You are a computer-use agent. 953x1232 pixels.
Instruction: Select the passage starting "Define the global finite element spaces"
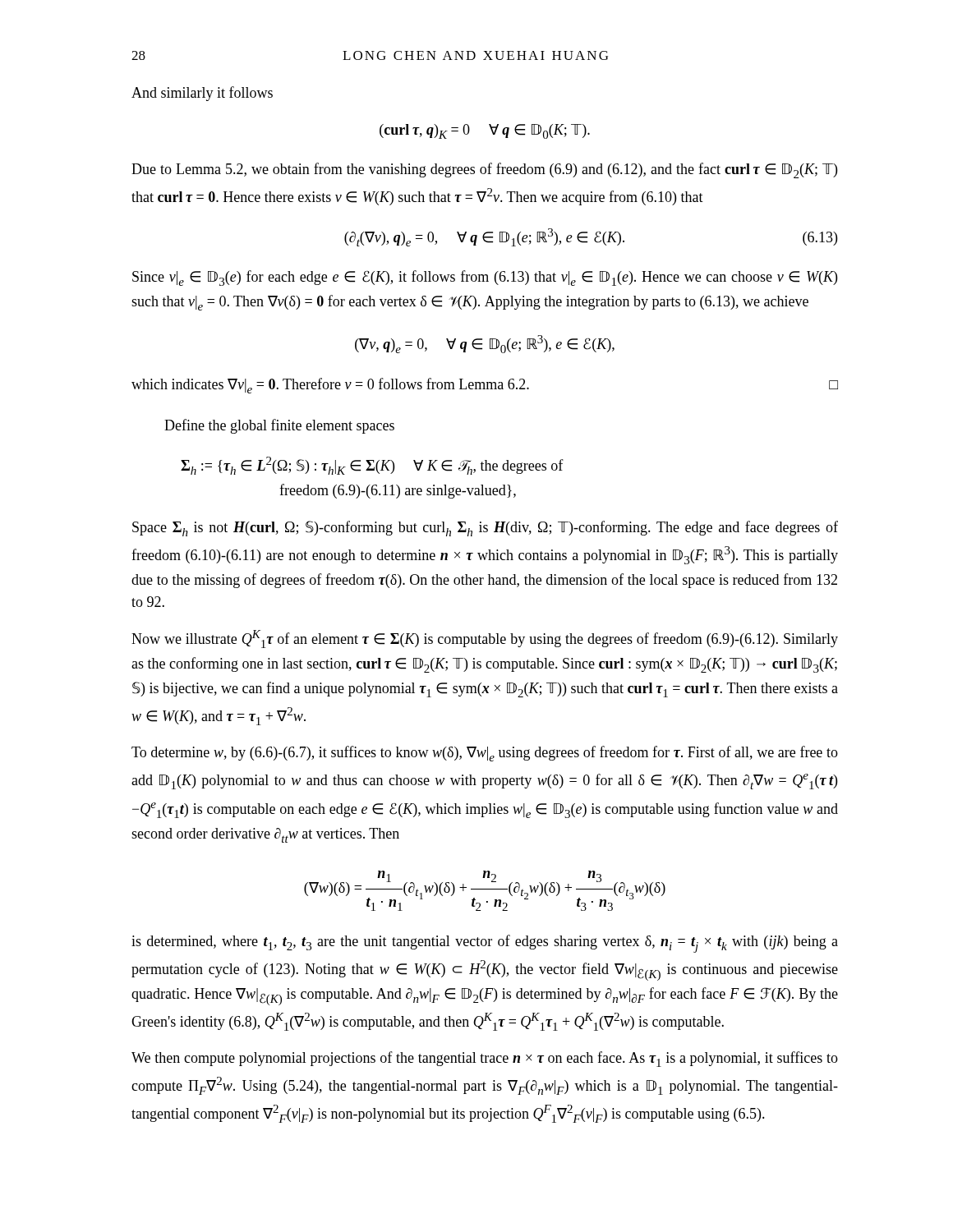[x=279, y=425]
